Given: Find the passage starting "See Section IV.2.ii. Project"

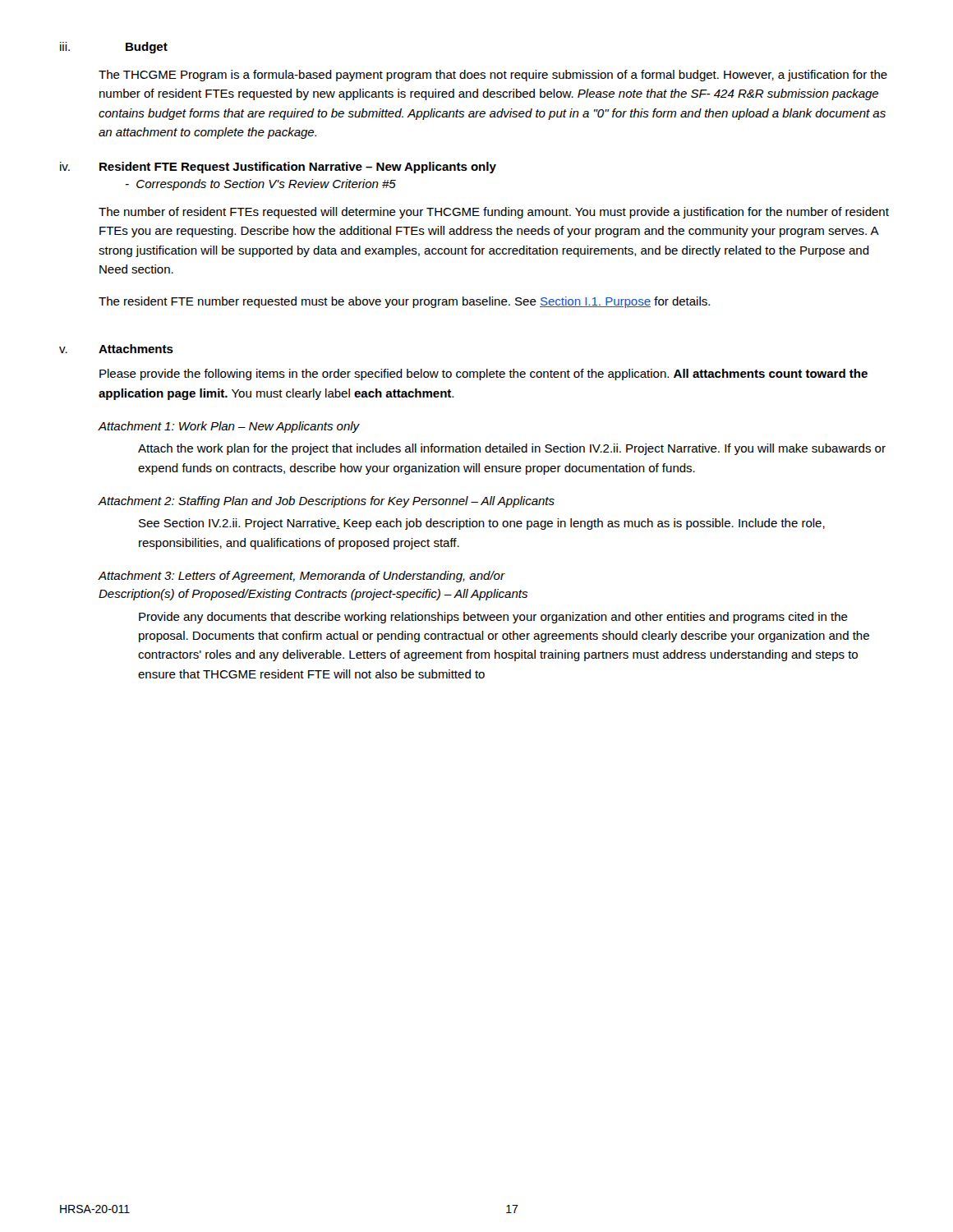Looking at the screenshot, I should point(482,533).
